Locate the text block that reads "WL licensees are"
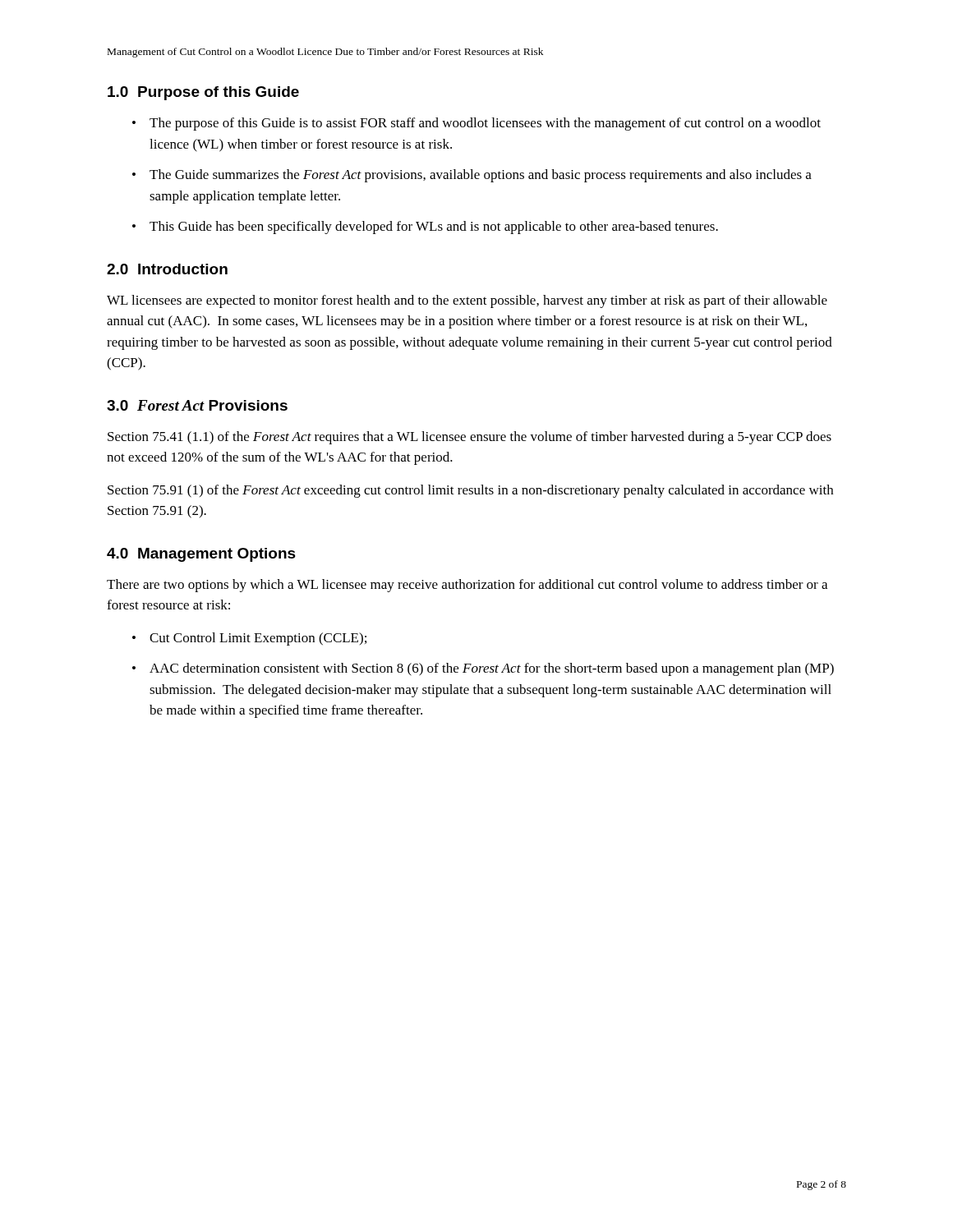 469,331
